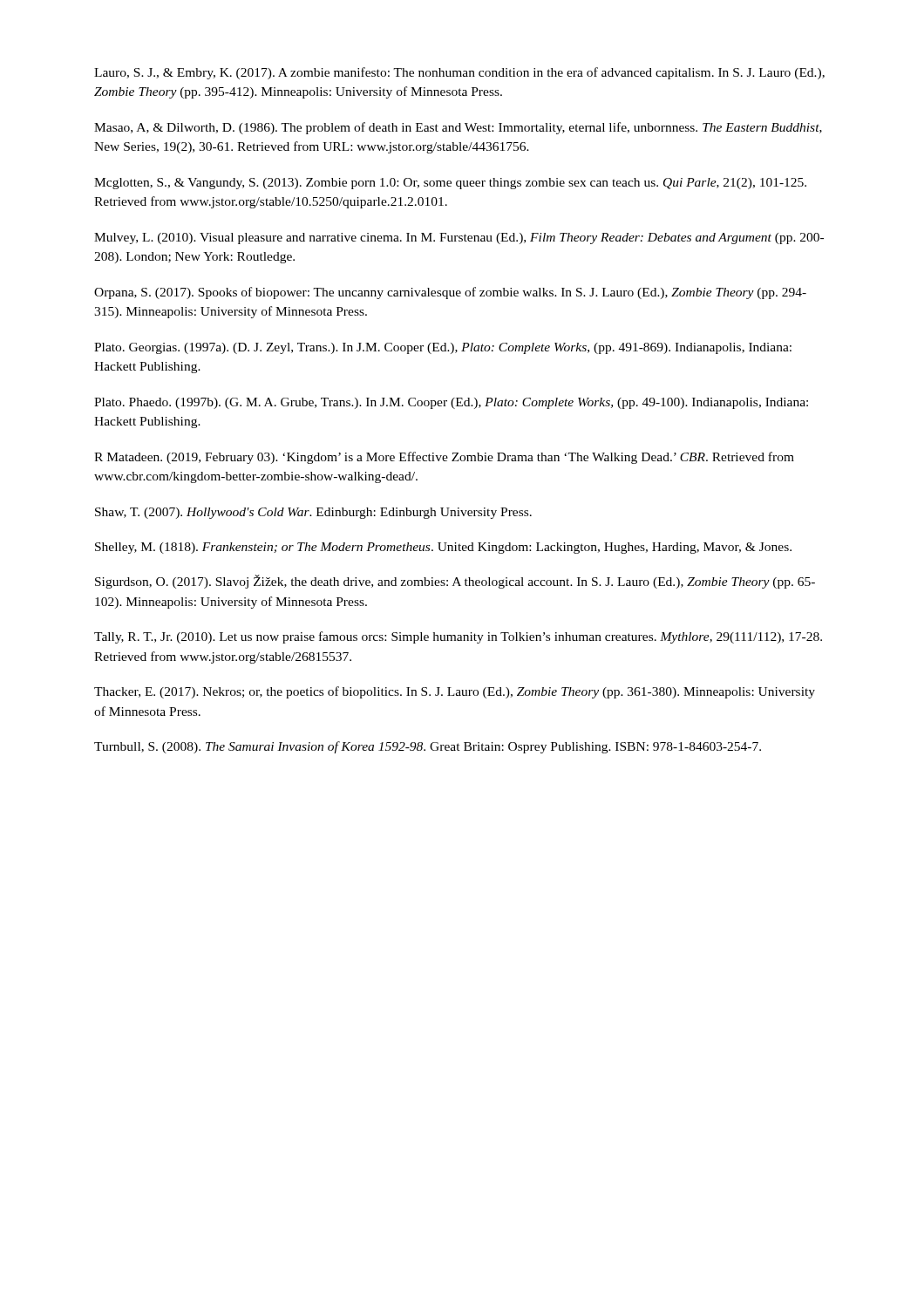
Task: Find the text block that reads "Shelley, M. (1818). Frankenstein; or The"
Action: pos(443,546)
